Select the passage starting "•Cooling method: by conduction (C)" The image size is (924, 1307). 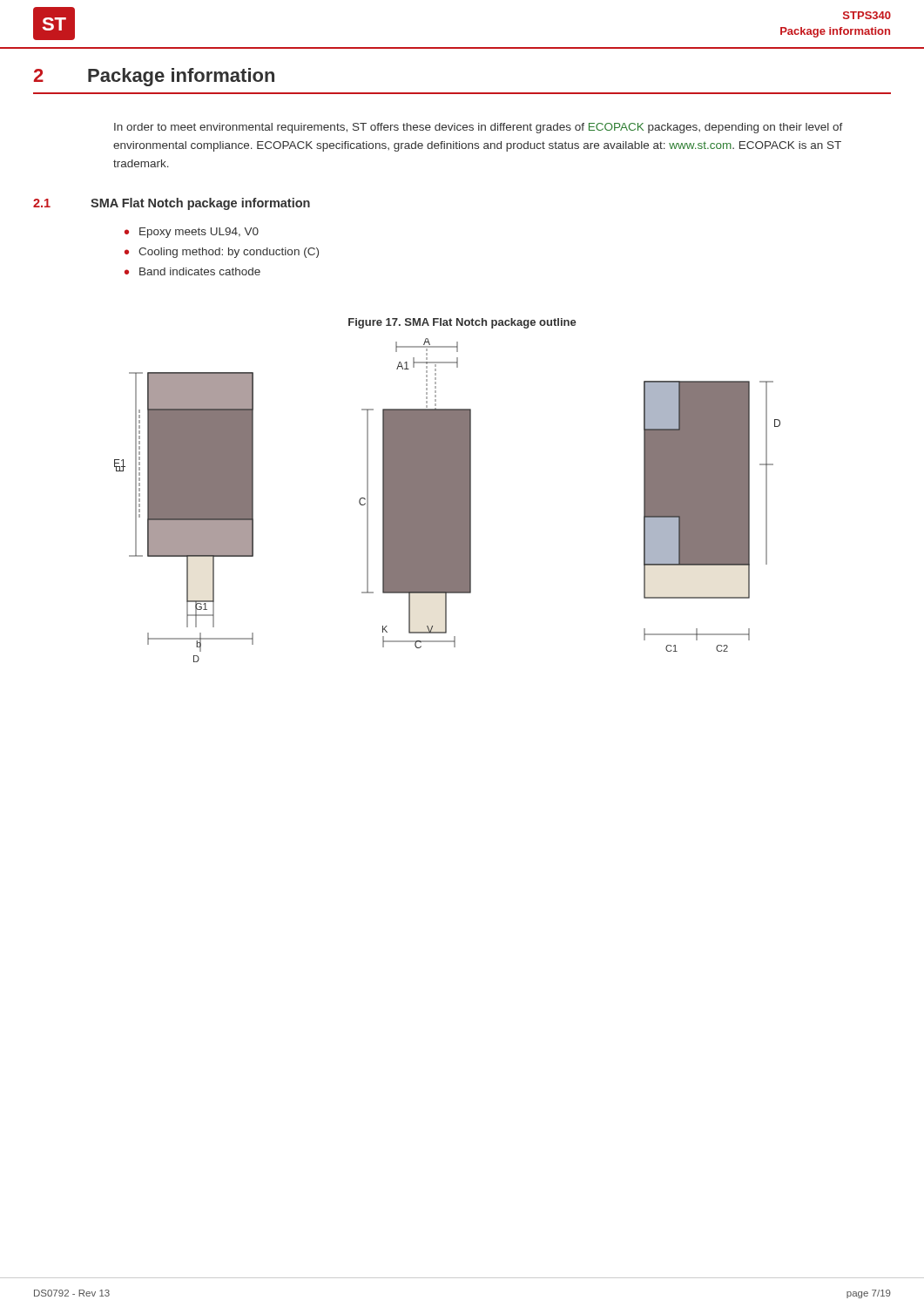pyautogui.click(x=222, y=253)
